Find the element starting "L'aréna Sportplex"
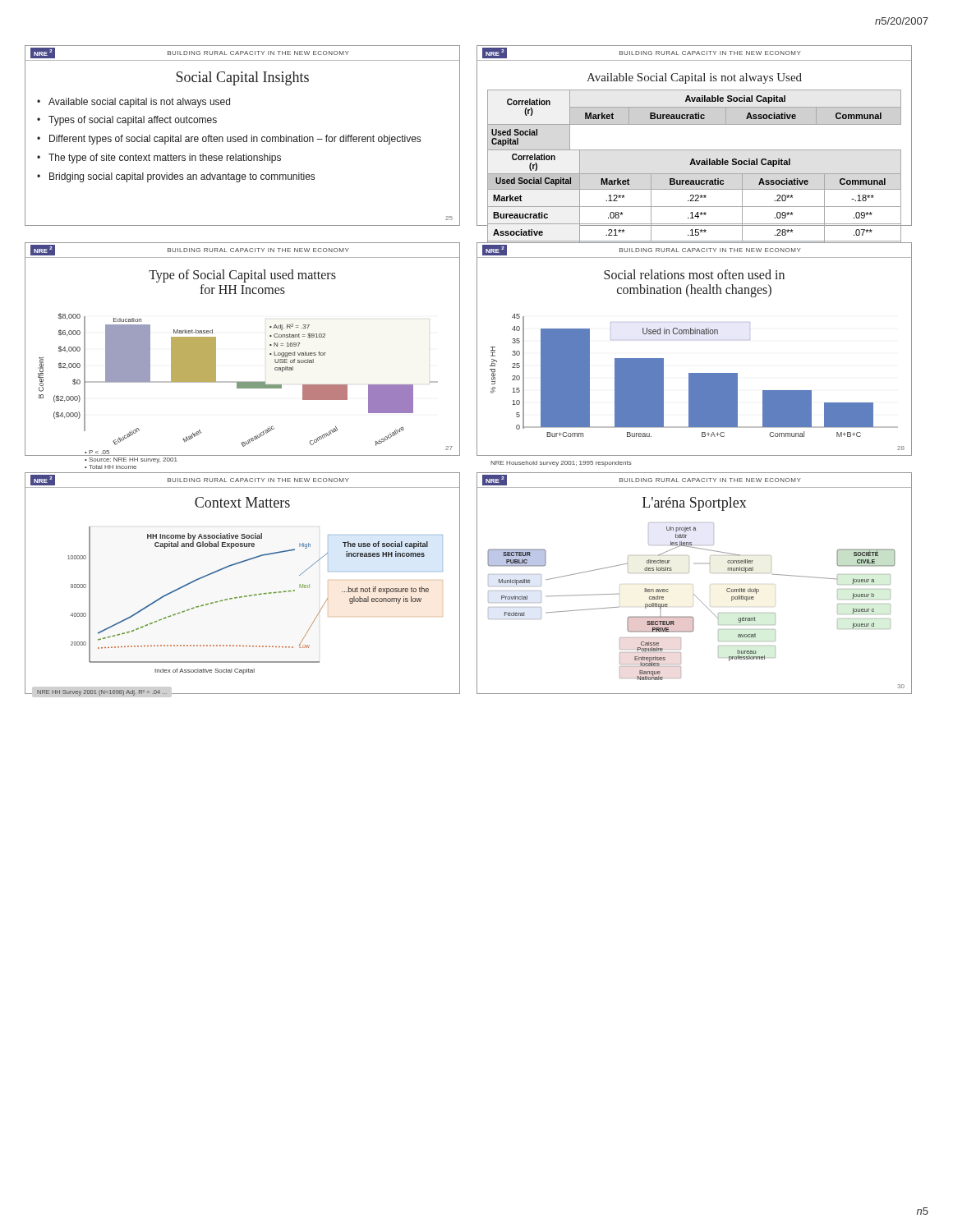Screen dimensions: 1232x953 click(x=694, y=502)
